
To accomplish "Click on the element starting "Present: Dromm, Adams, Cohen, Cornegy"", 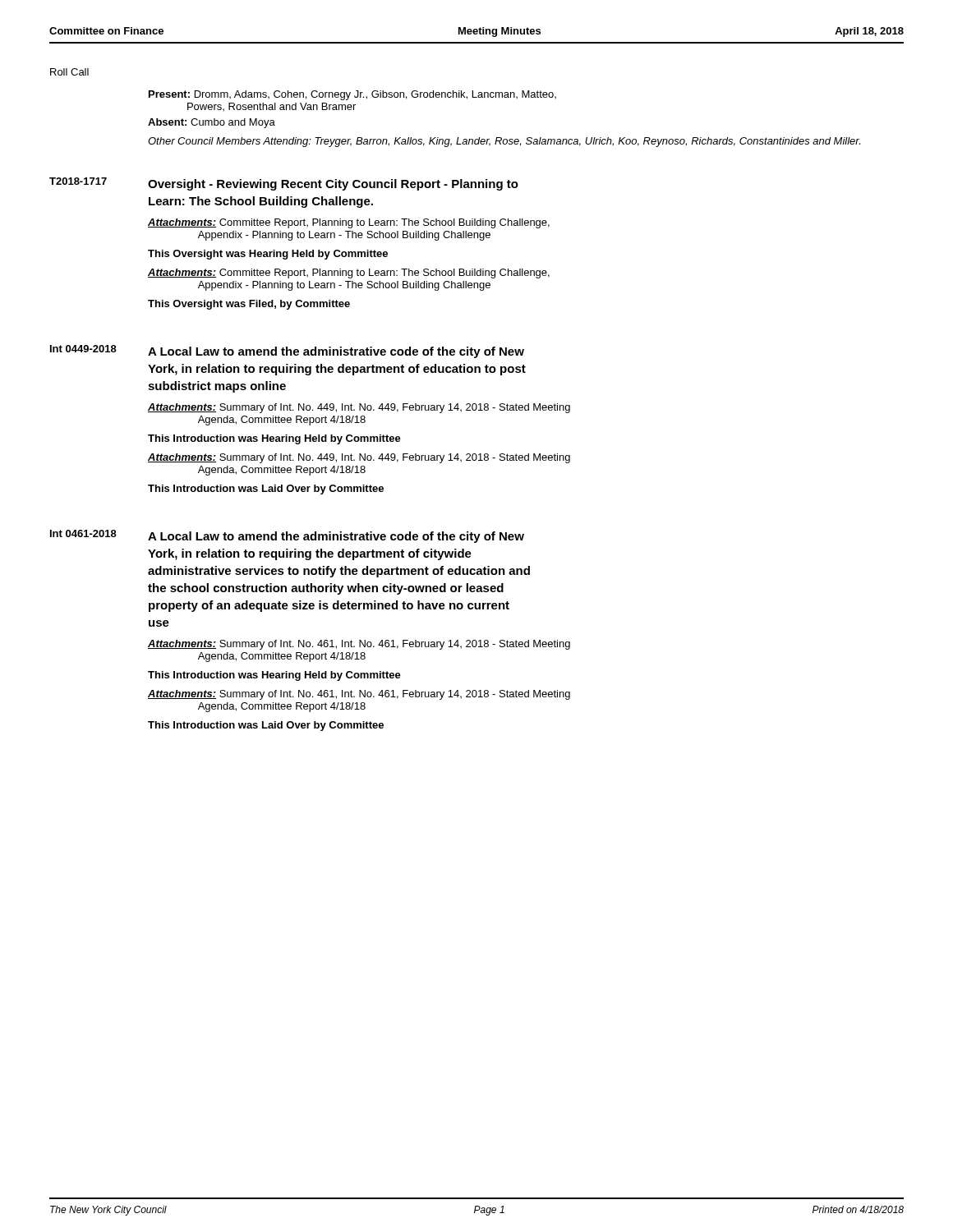I will coord(476,100).
